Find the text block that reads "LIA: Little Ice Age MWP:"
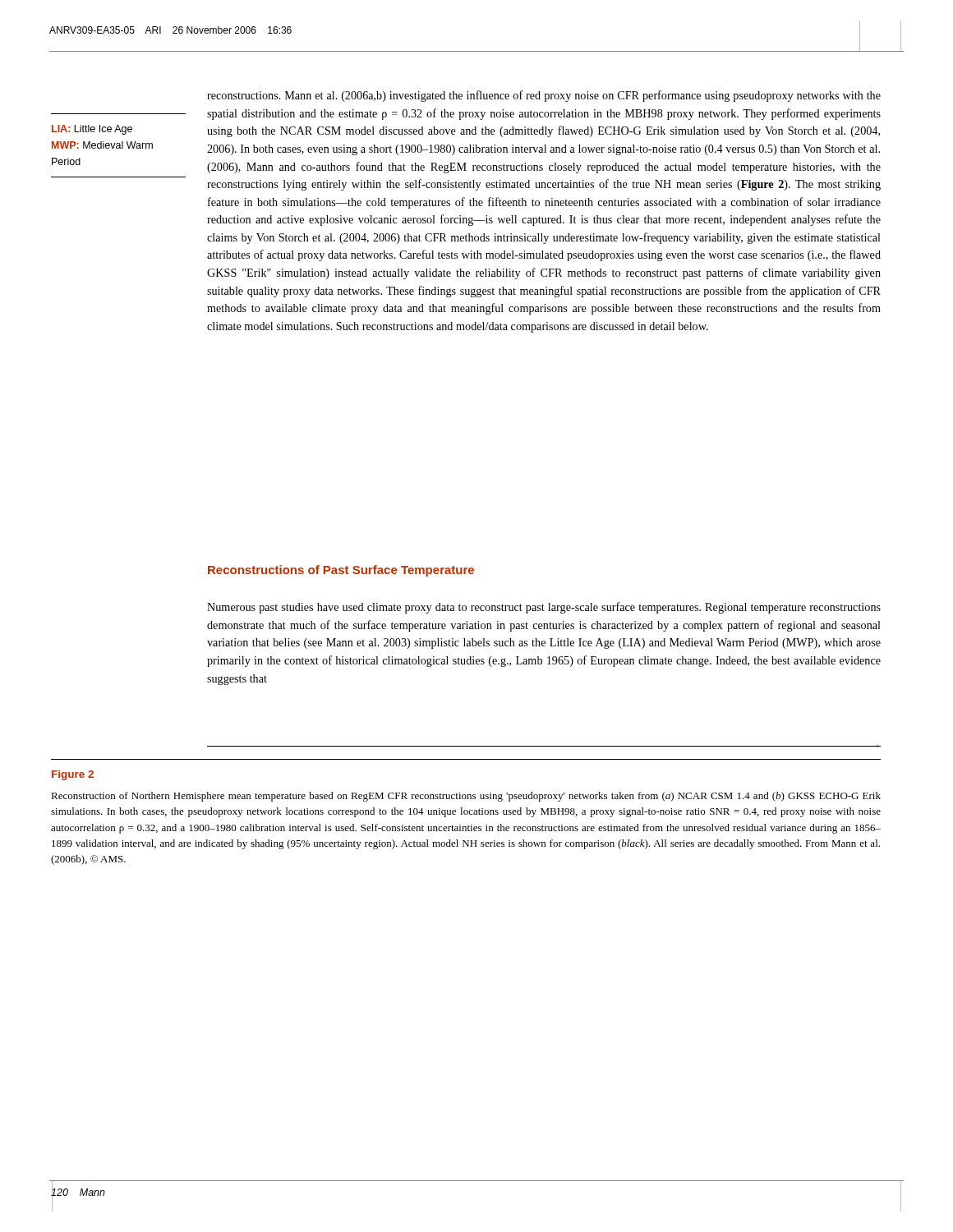Image resolution: width=953 pixels, height=1232 pixels. [117, 145]
